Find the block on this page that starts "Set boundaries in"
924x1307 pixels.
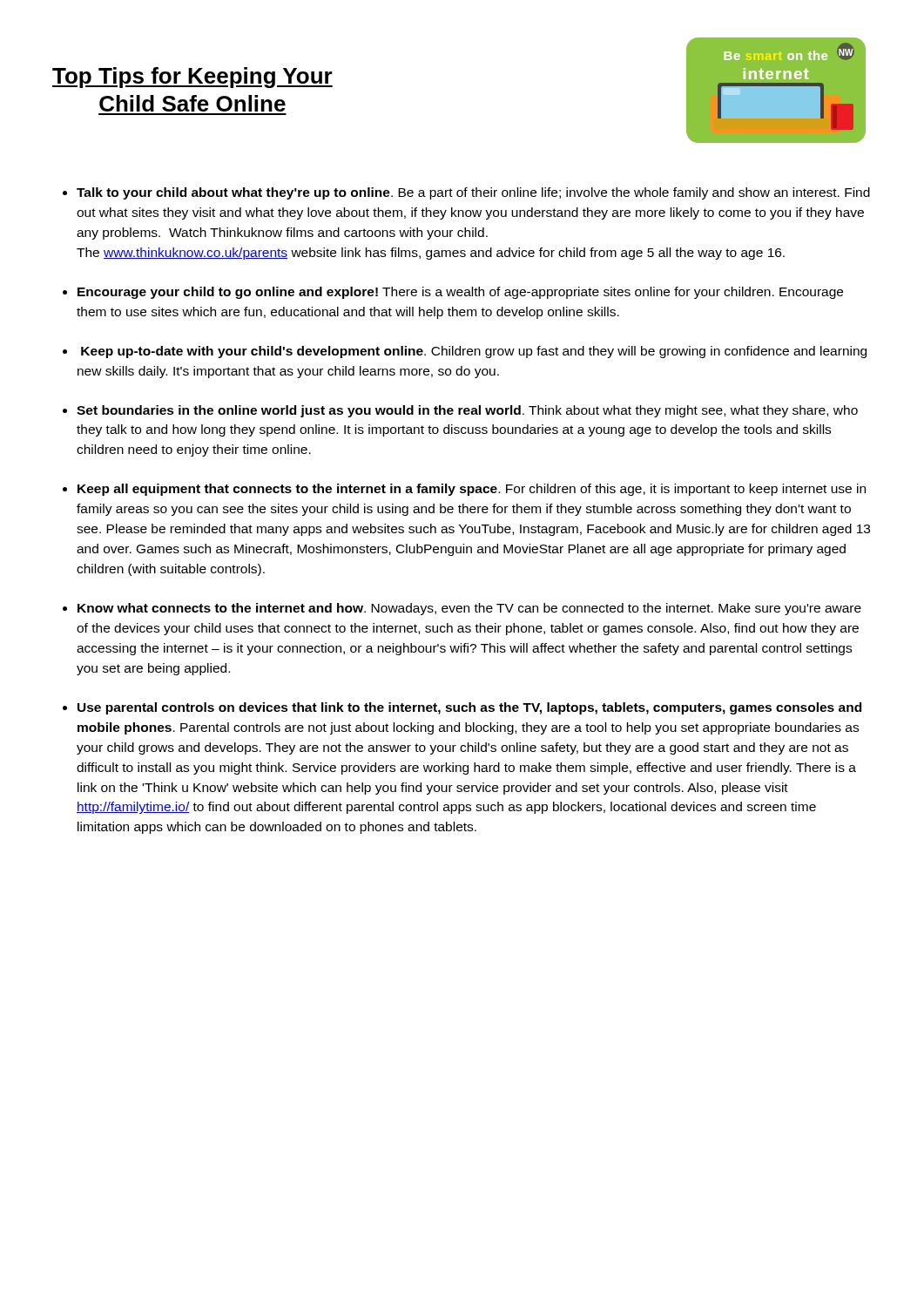467,430
